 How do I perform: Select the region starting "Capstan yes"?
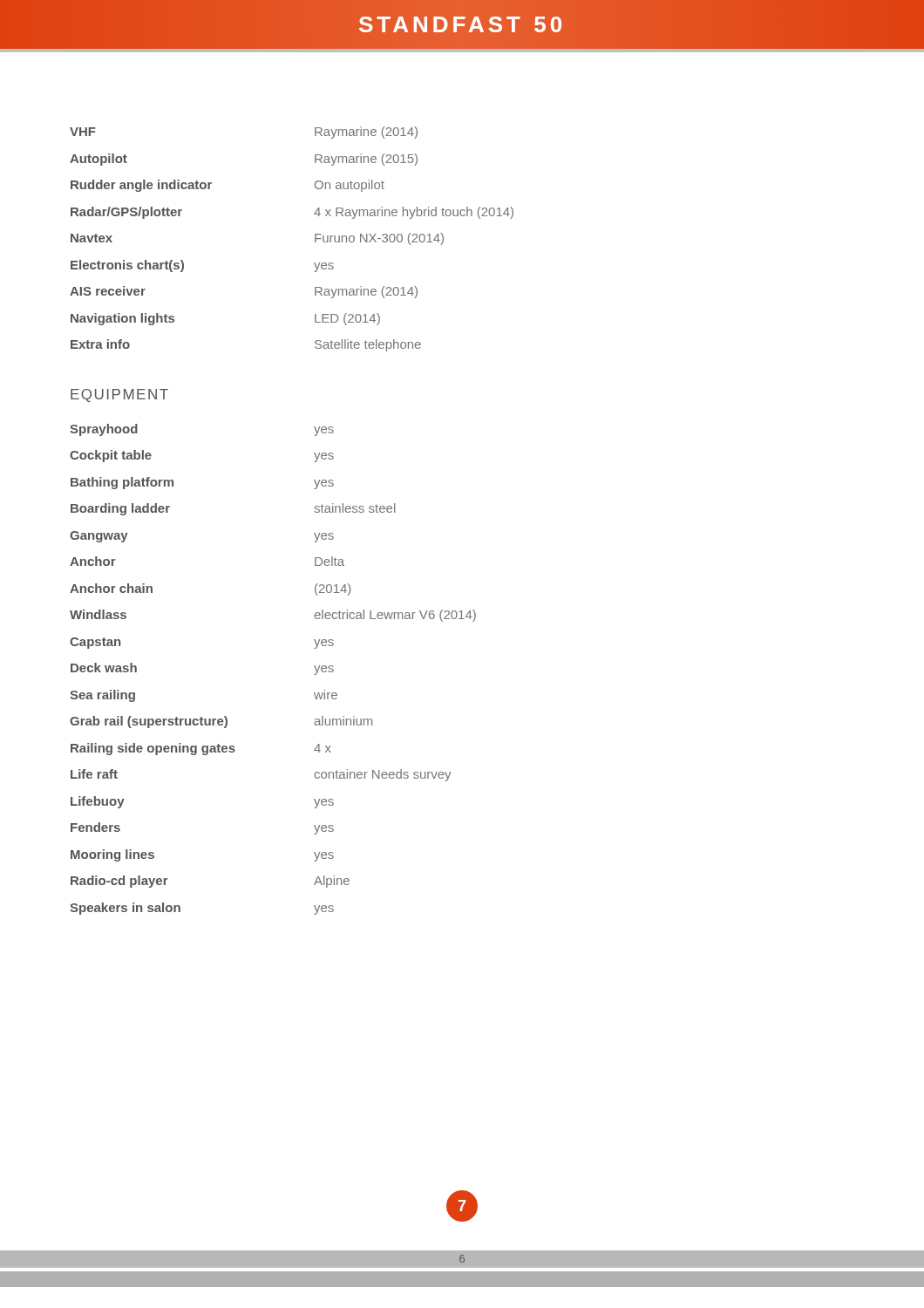click(98, 643)
